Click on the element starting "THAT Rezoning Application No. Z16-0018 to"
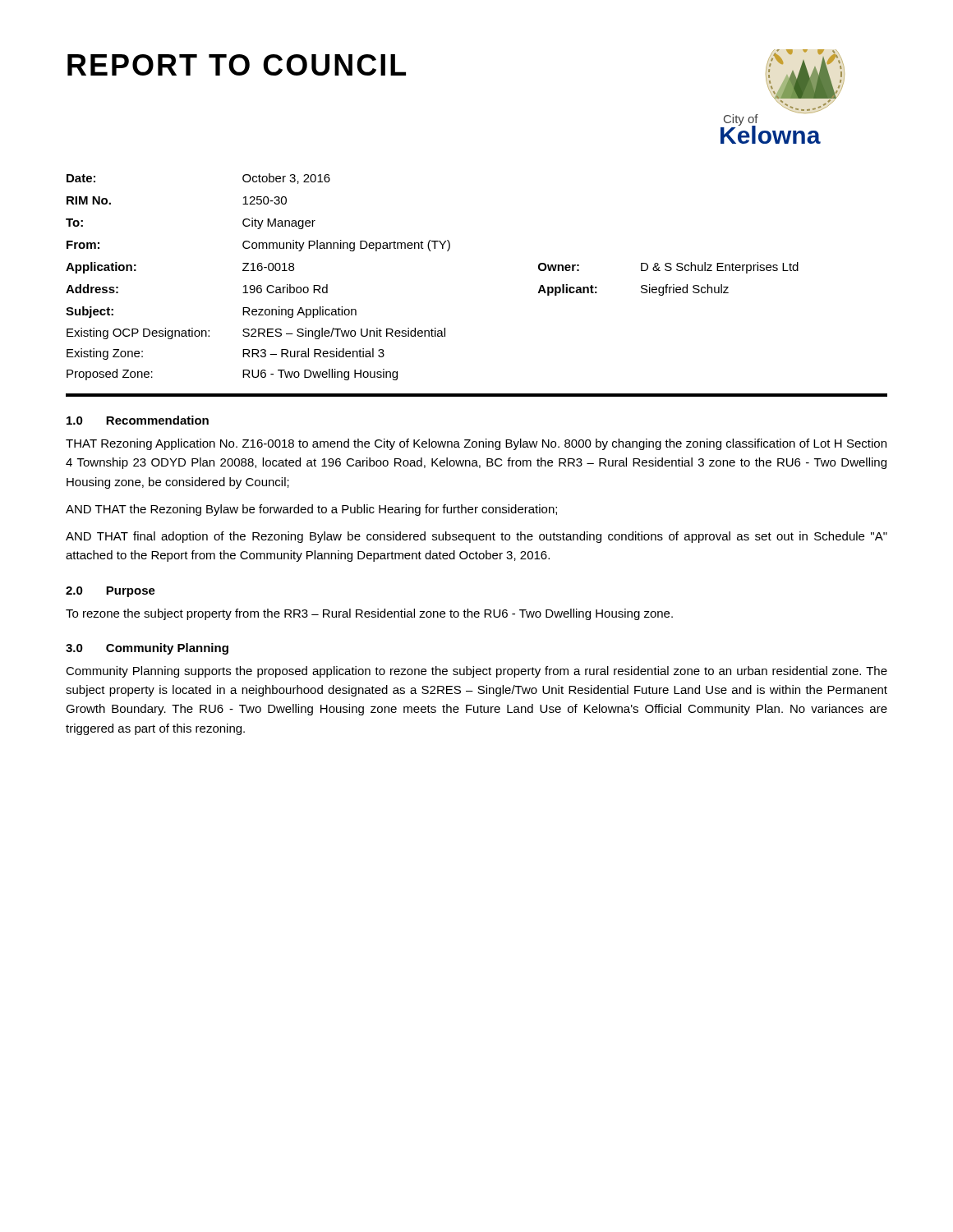953x1232 pixels. click(x=476, y=462)
